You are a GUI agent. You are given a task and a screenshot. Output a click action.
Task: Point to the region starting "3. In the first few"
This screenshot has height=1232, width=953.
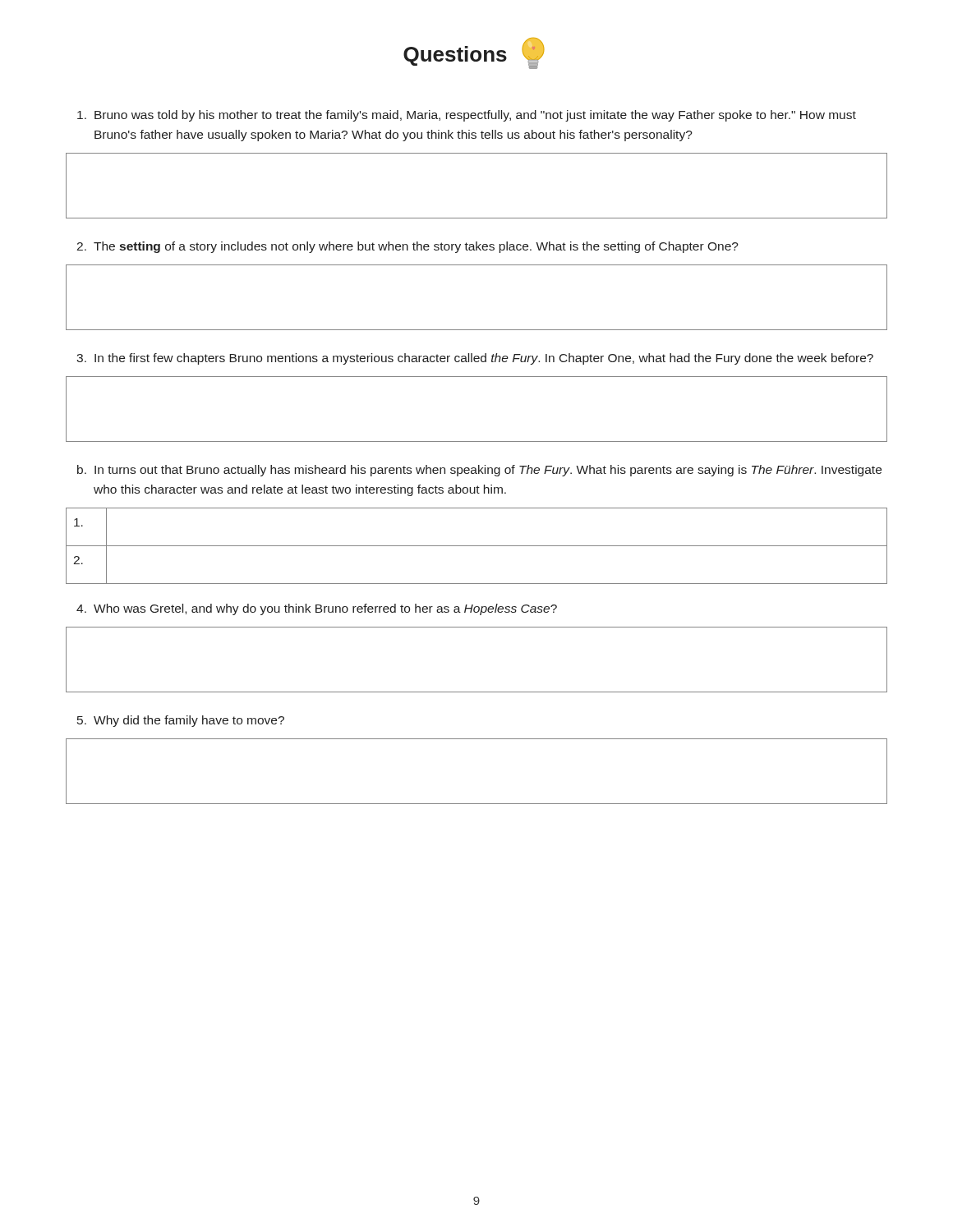476,395
